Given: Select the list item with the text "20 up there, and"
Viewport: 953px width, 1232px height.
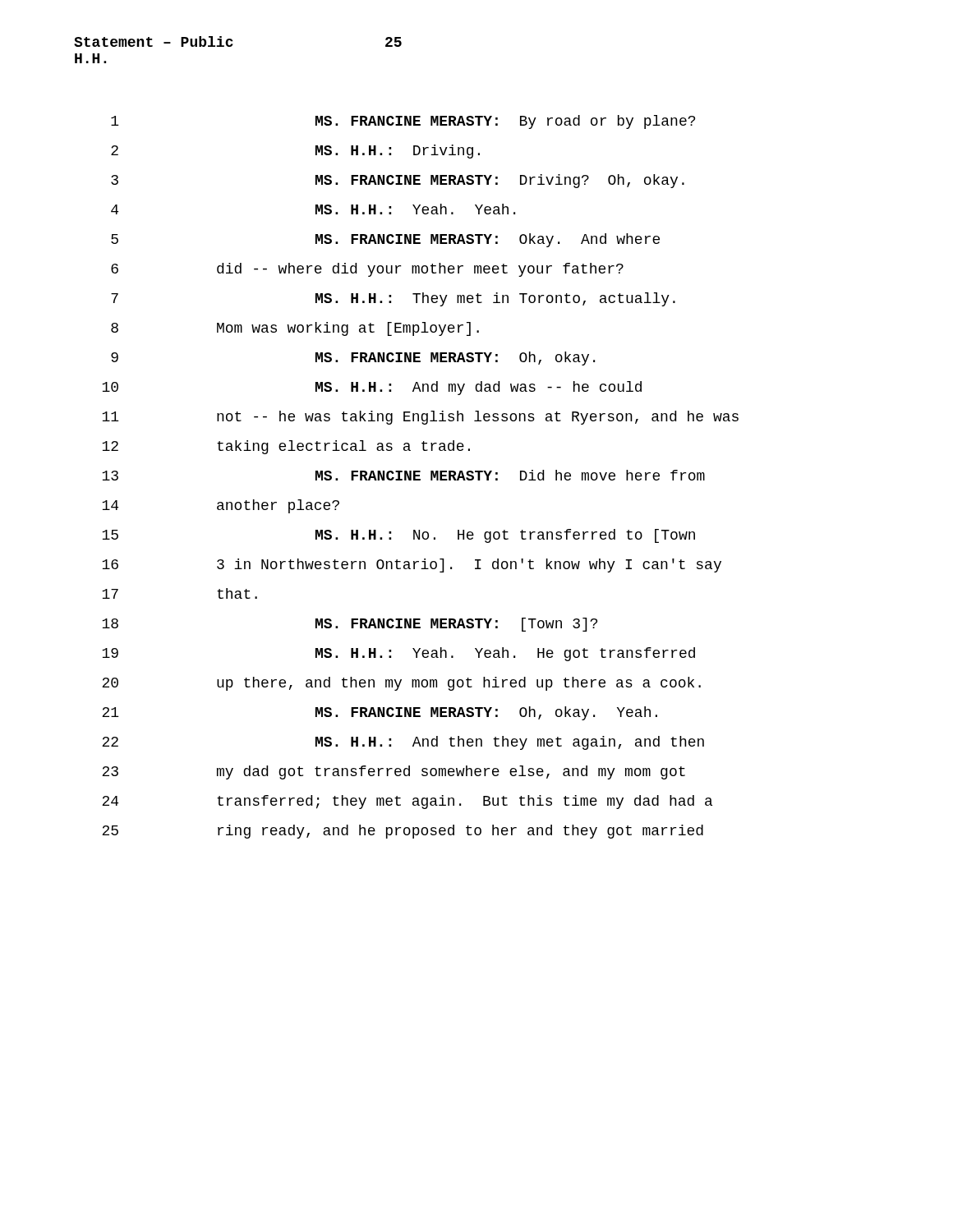Looking at the screenshot, I should [489, 683].
